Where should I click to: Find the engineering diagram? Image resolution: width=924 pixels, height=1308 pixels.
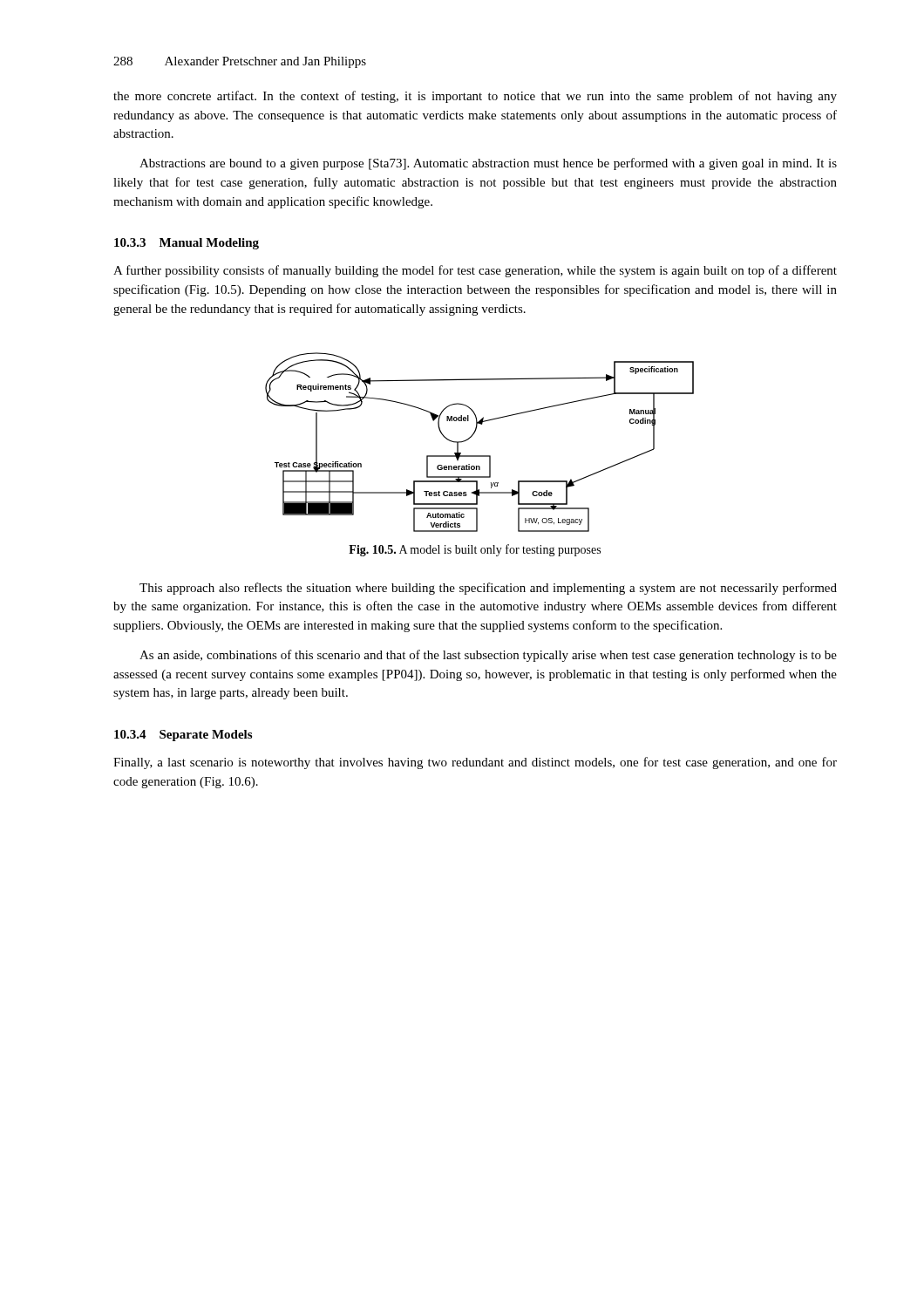pyautogui.click(x=475, y=441)
